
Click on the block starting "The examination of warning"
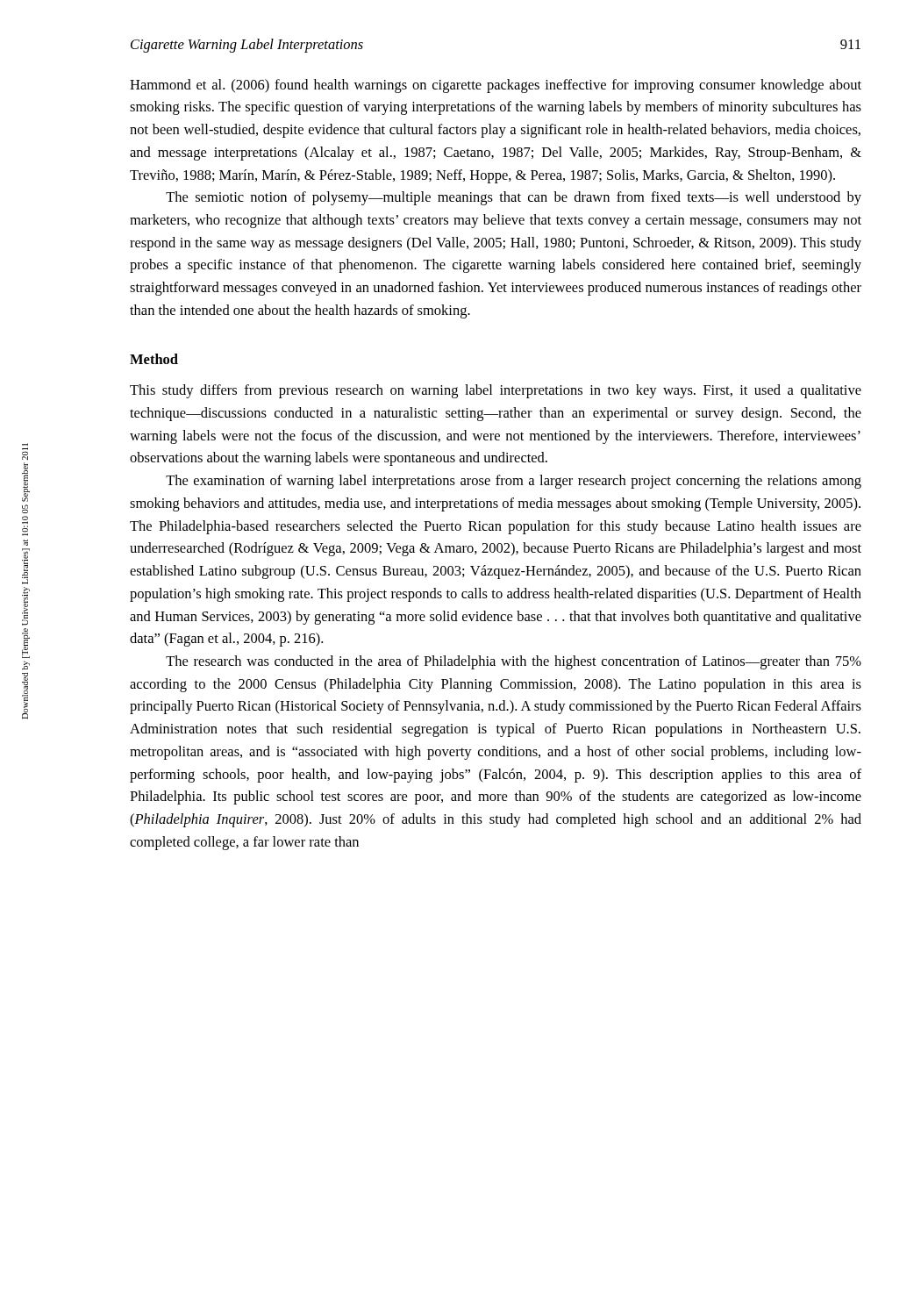point(496,559)
